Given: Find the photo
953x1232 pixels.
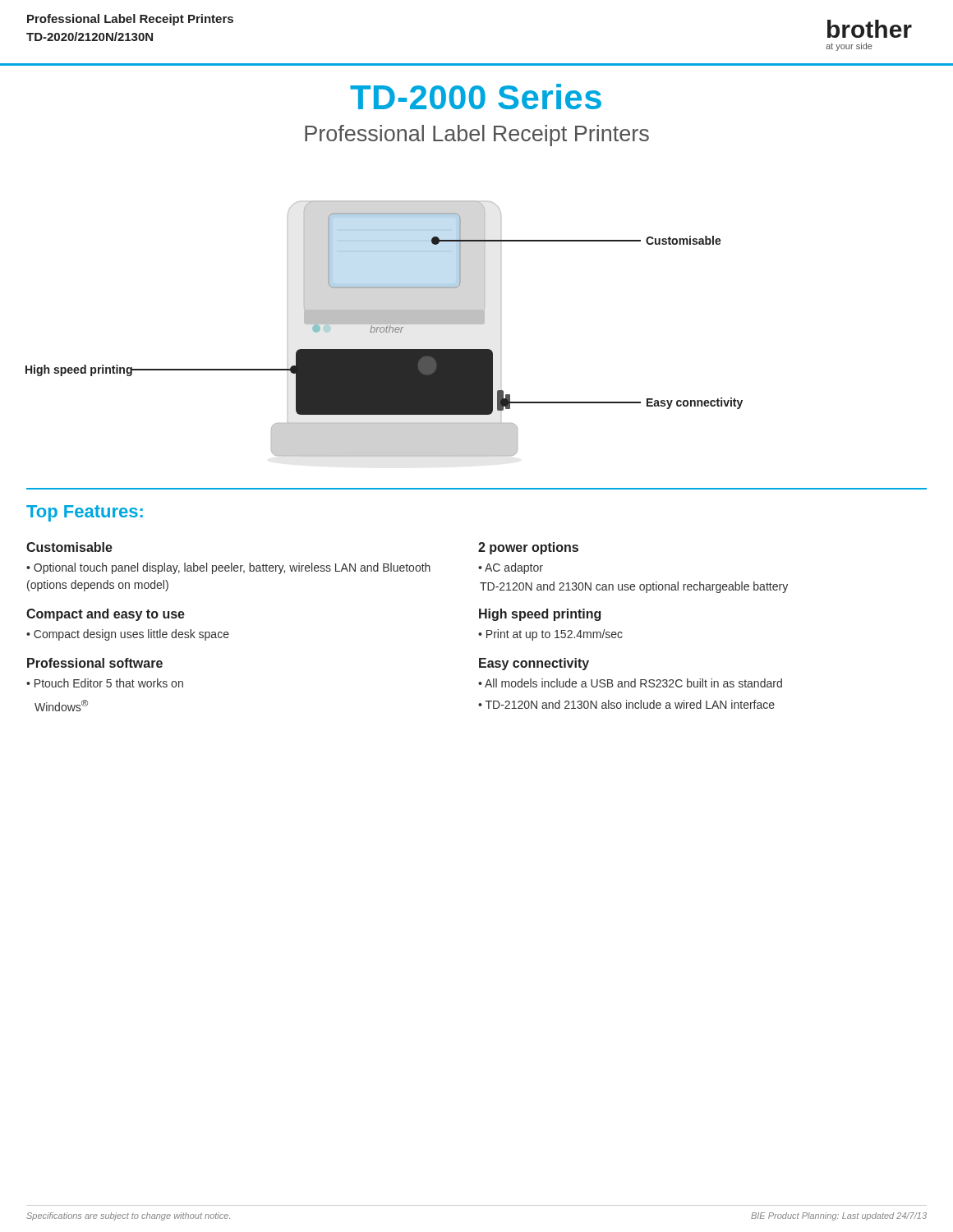Looking at the screenshot, I should [x=476, y=316].
